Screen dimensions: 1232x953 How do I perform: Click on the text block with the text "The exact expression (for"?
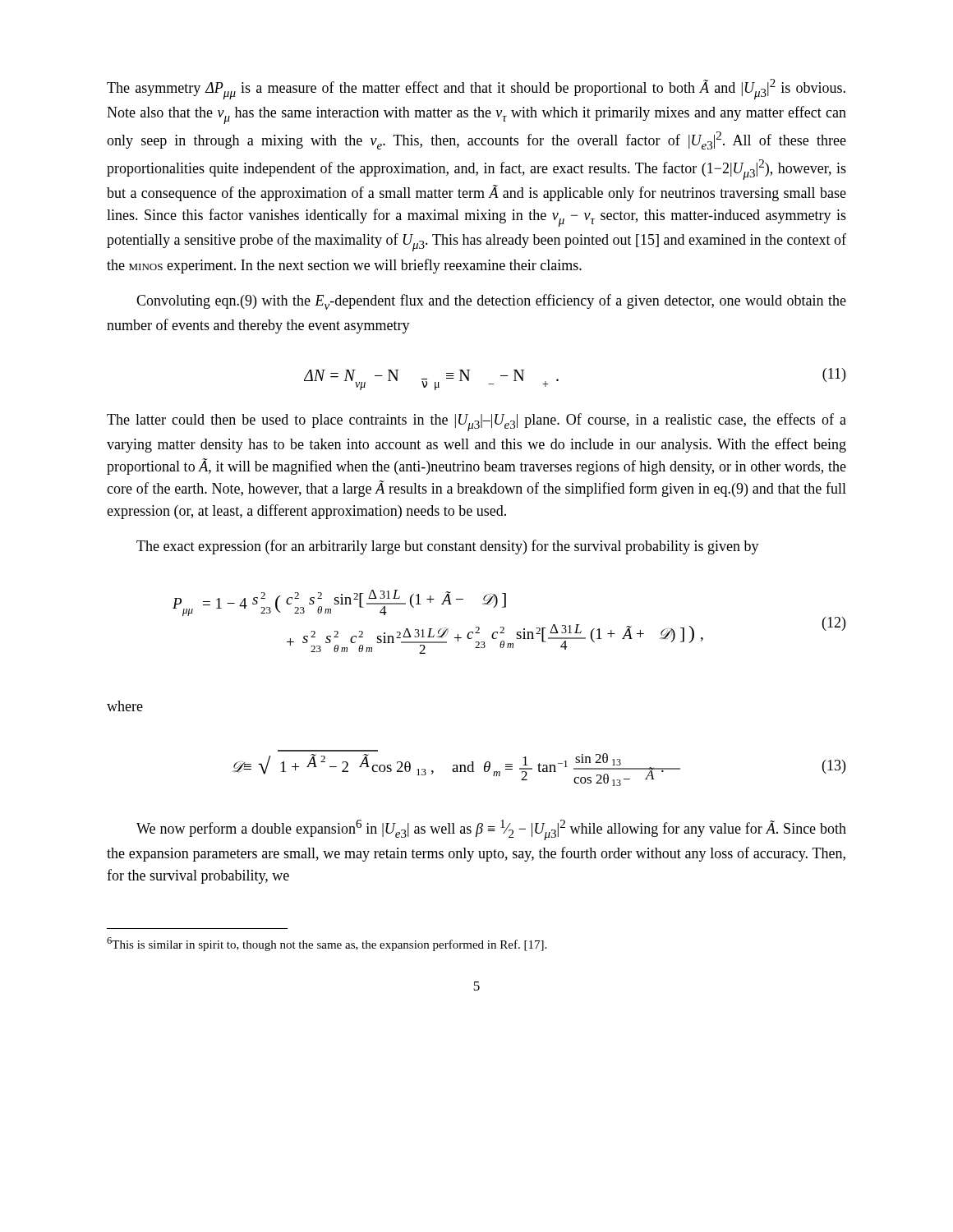pyautogui.click(x=448, y=546)
